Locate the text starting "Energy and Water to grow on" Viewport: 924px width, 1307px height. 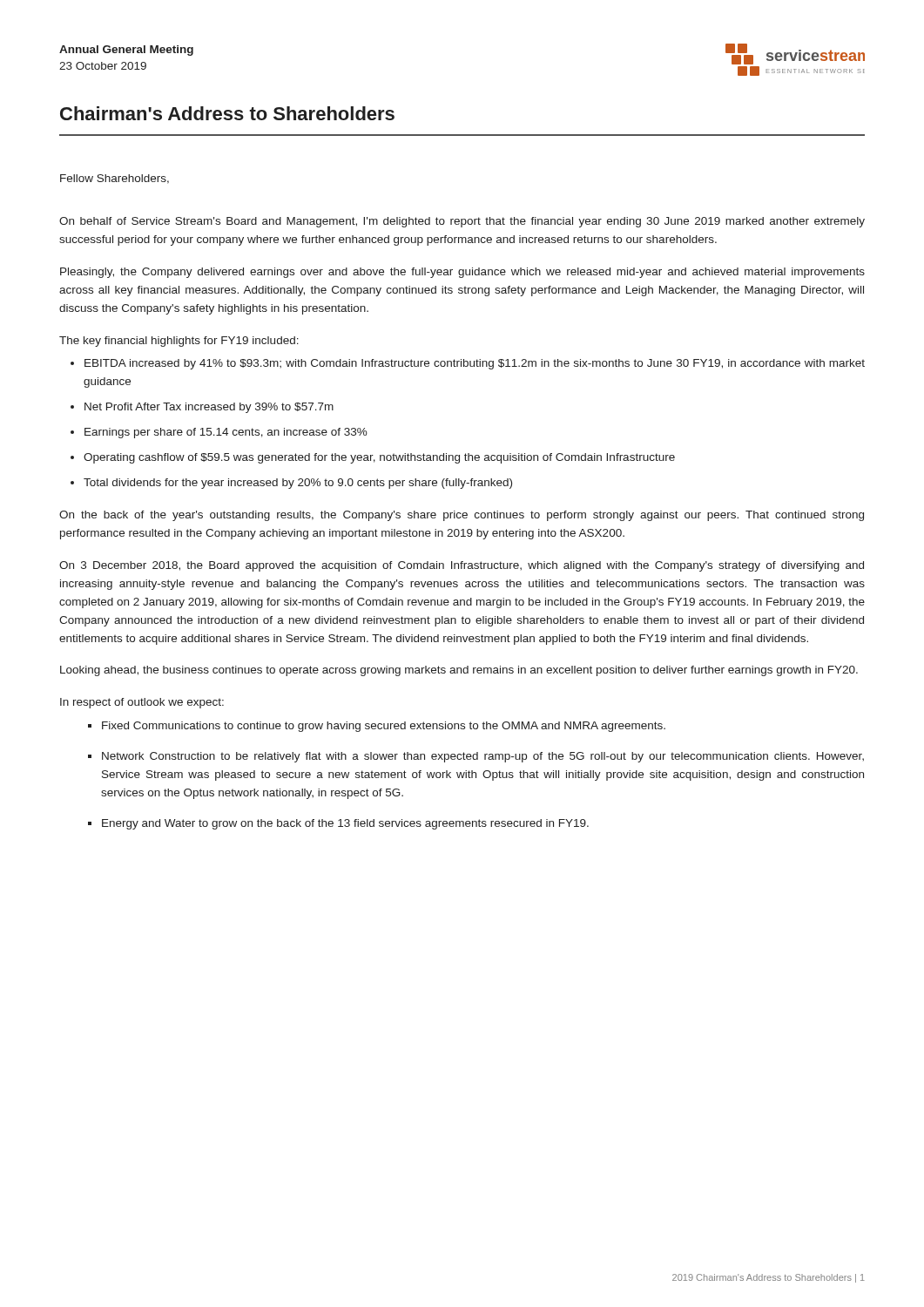tap(345, 823)
